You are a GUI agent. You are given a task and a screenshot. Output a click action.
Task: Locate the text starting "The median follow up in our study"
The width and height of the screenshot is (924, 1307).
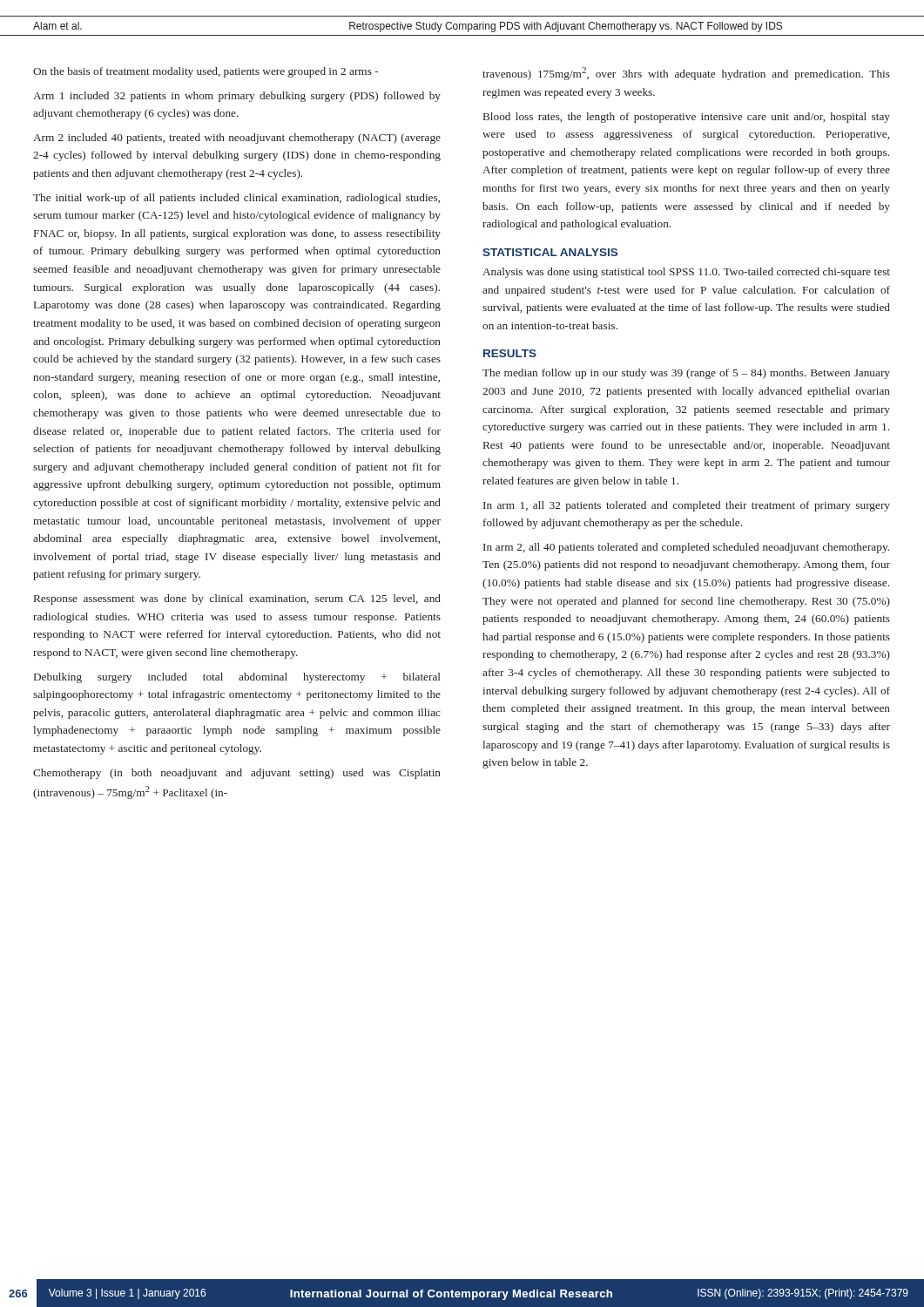[686, 427]
